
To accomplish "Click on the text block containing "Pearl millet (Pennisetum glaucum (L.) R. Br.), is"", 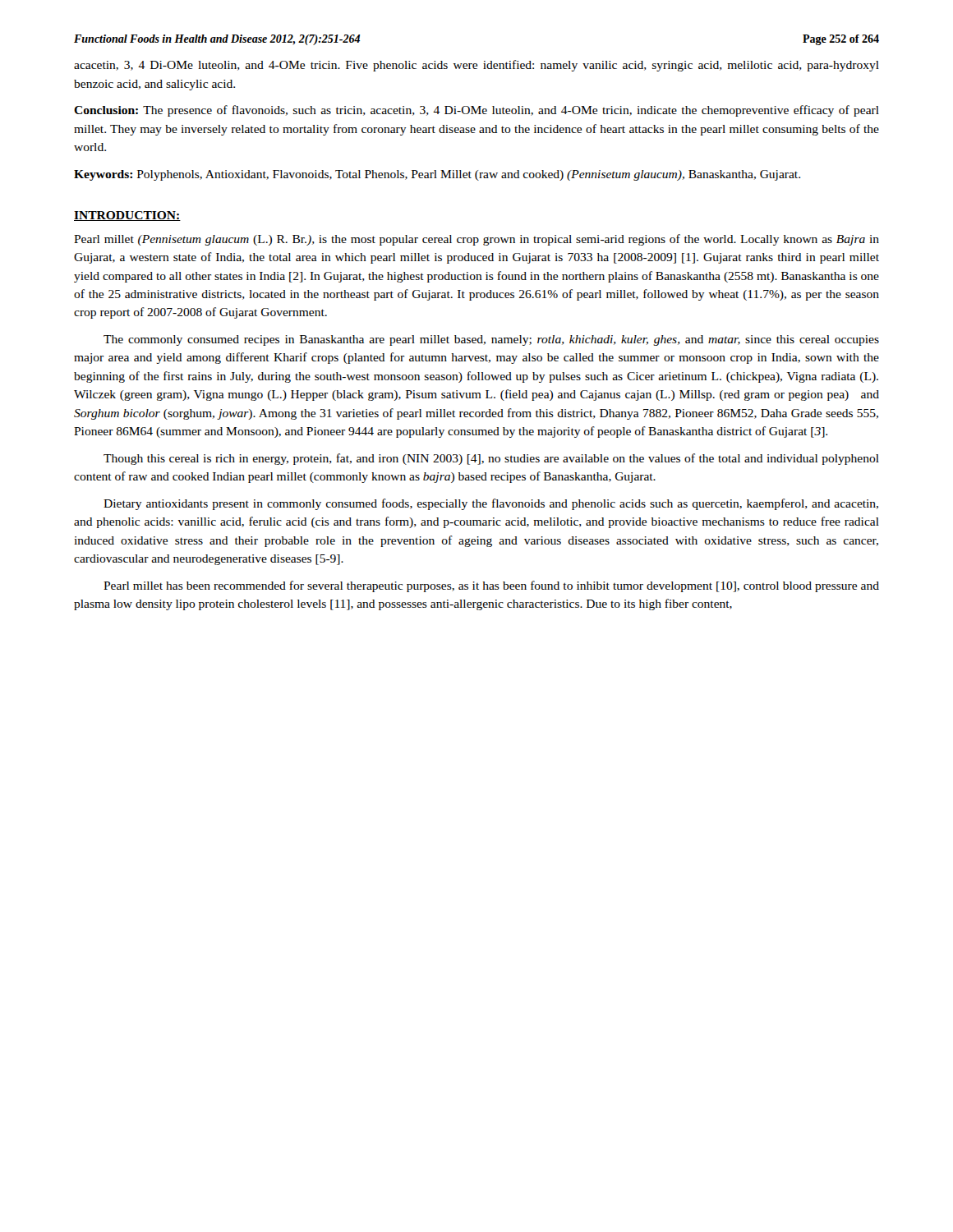I will pos(476,276).
